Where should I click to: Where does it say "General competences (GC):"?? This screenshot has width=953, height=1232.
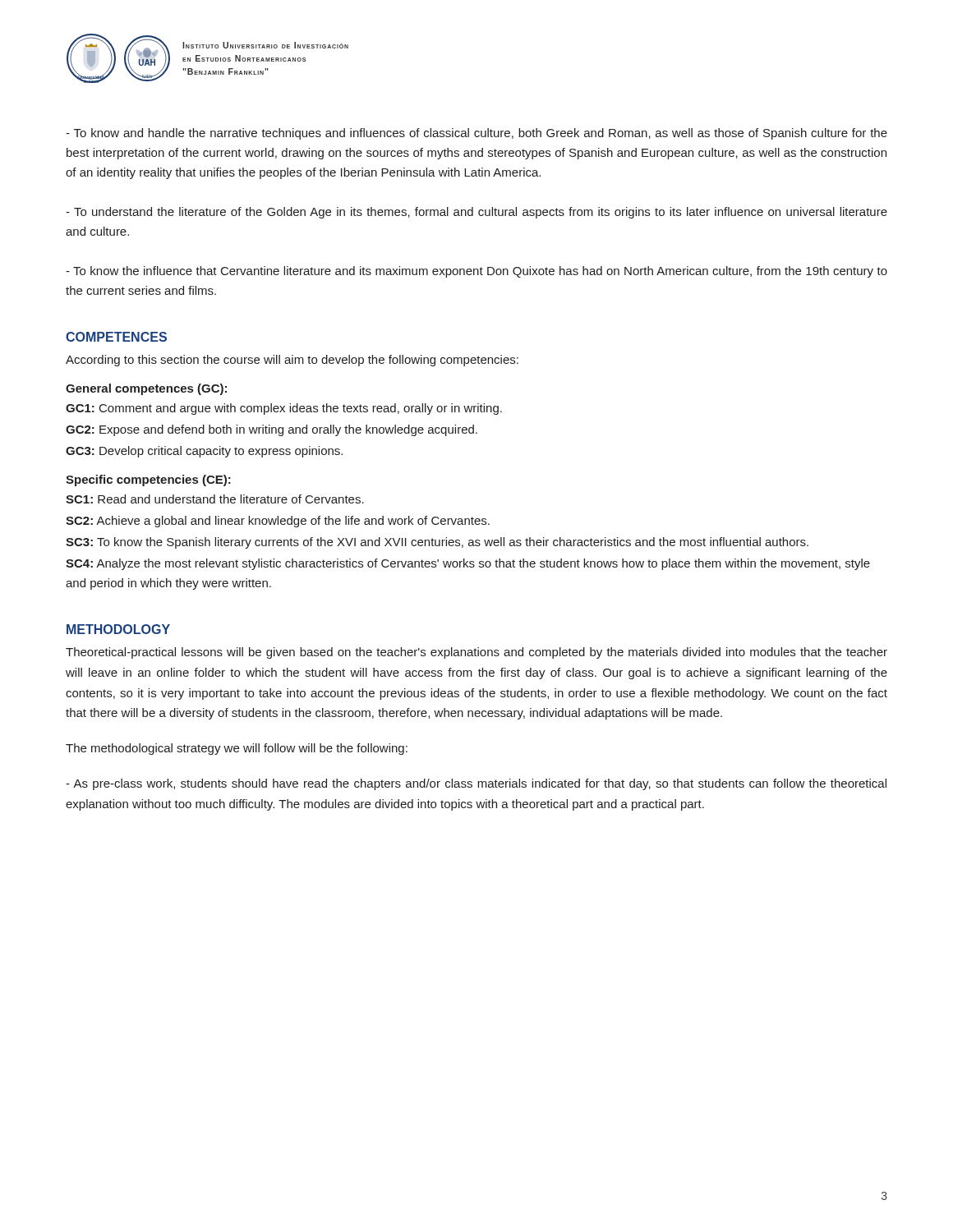tap(147, 388)
